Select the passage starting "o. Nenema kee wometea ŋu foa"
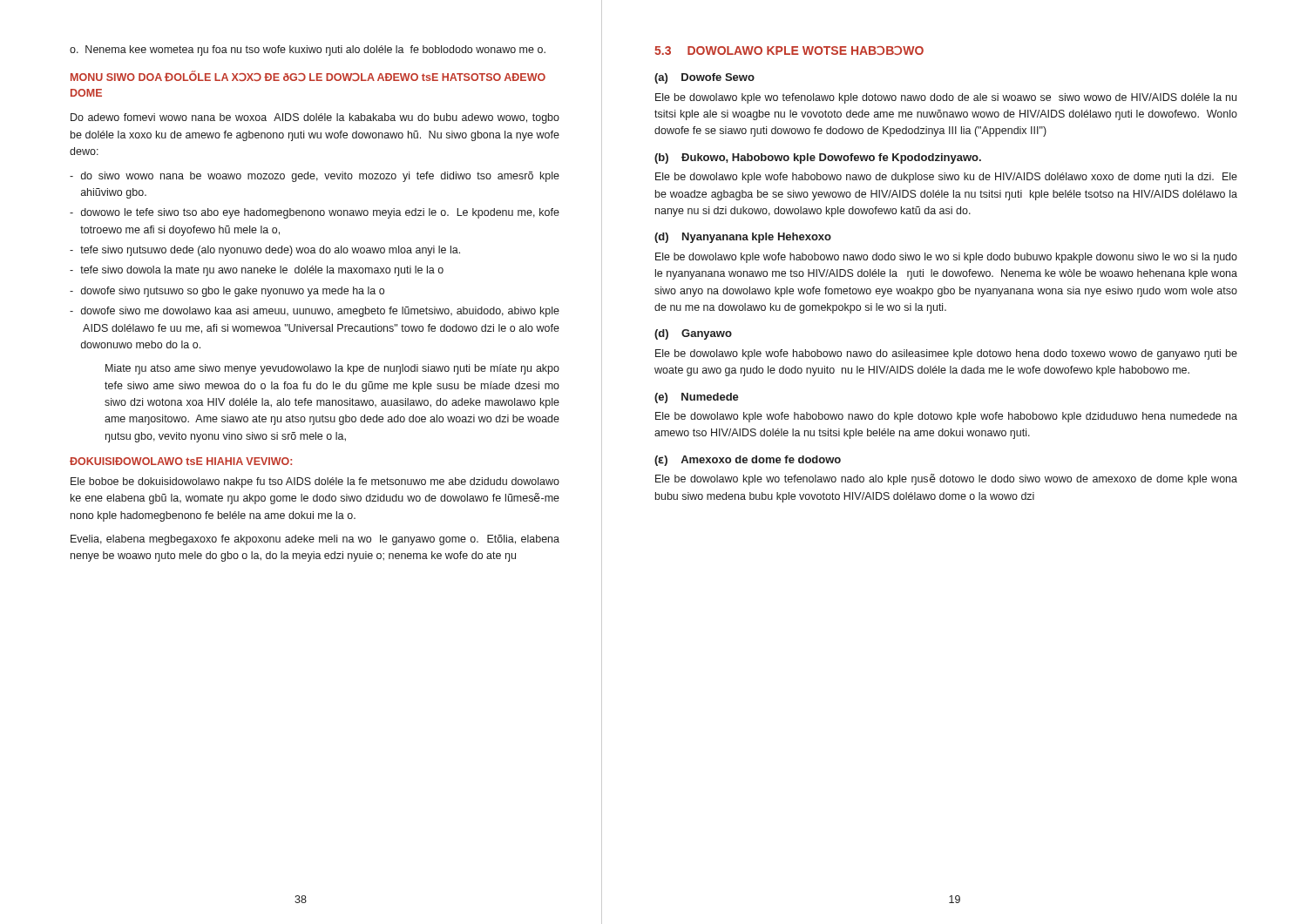The height and width of the screenshot is (924, 1307). pyautogui.click(x=308, y=50)
